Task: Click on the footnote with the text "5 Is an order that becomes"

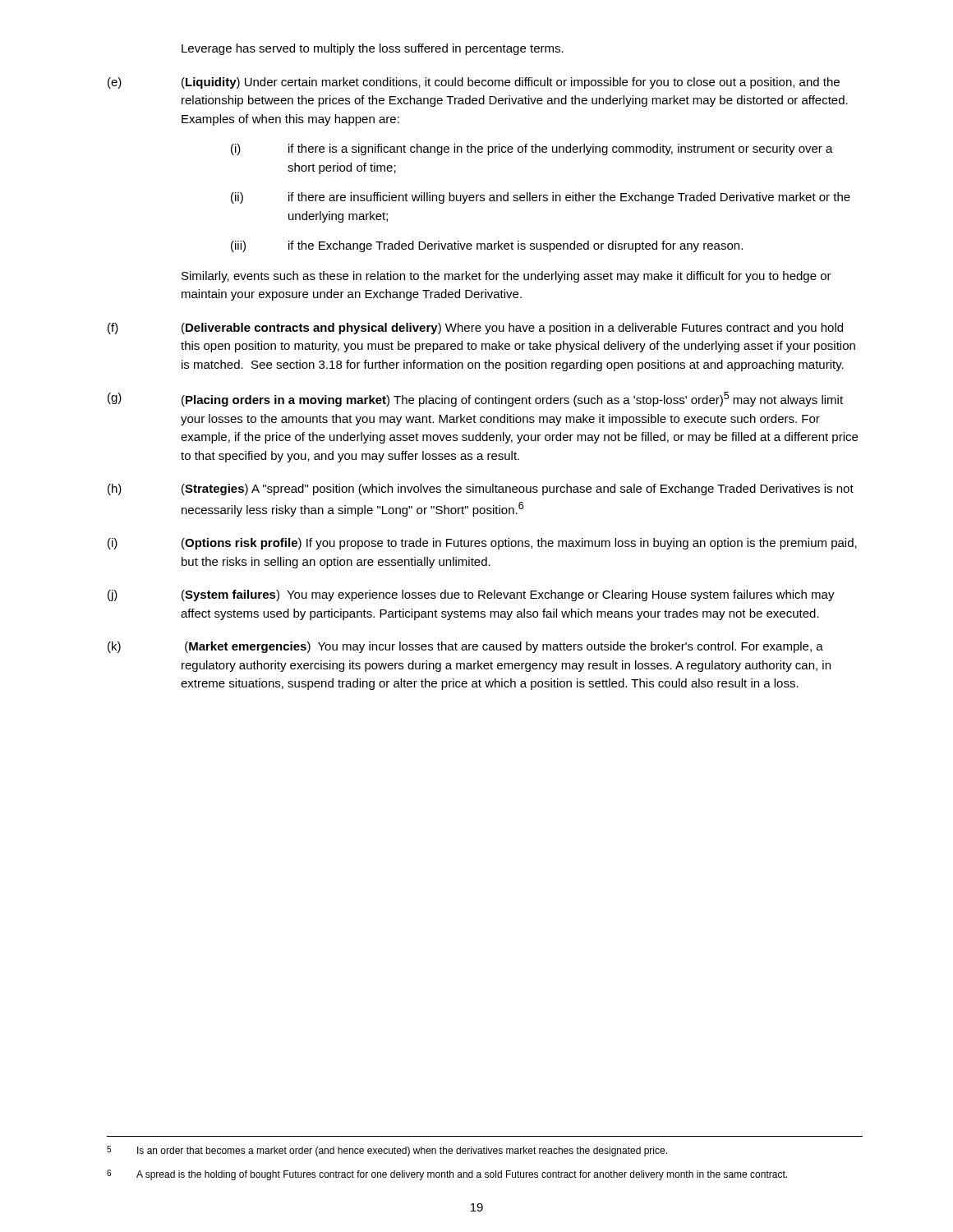Action: coord(485,1152)
